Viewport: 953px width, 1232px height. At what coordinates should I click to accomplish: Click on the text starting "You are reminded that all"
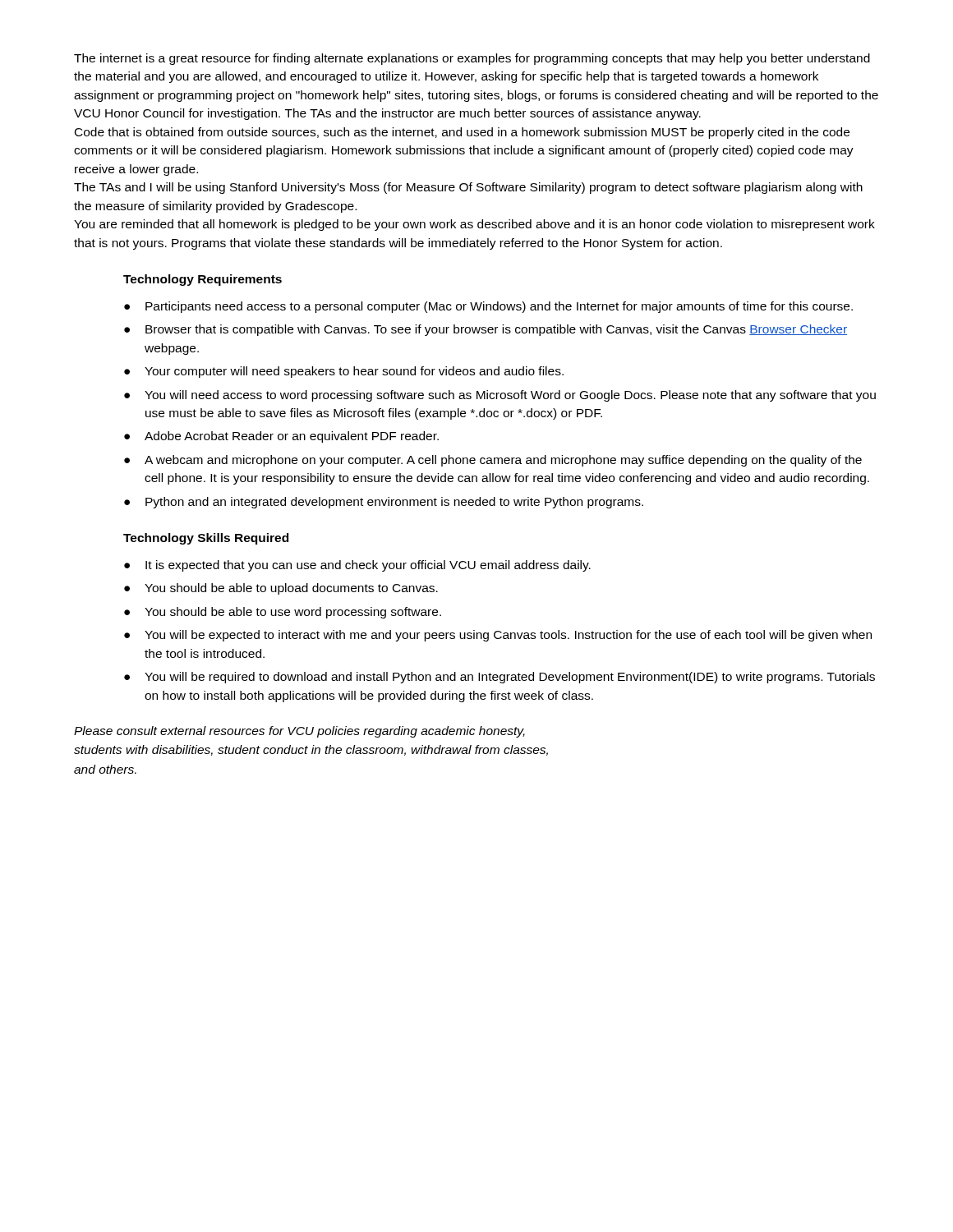(474, 233)
